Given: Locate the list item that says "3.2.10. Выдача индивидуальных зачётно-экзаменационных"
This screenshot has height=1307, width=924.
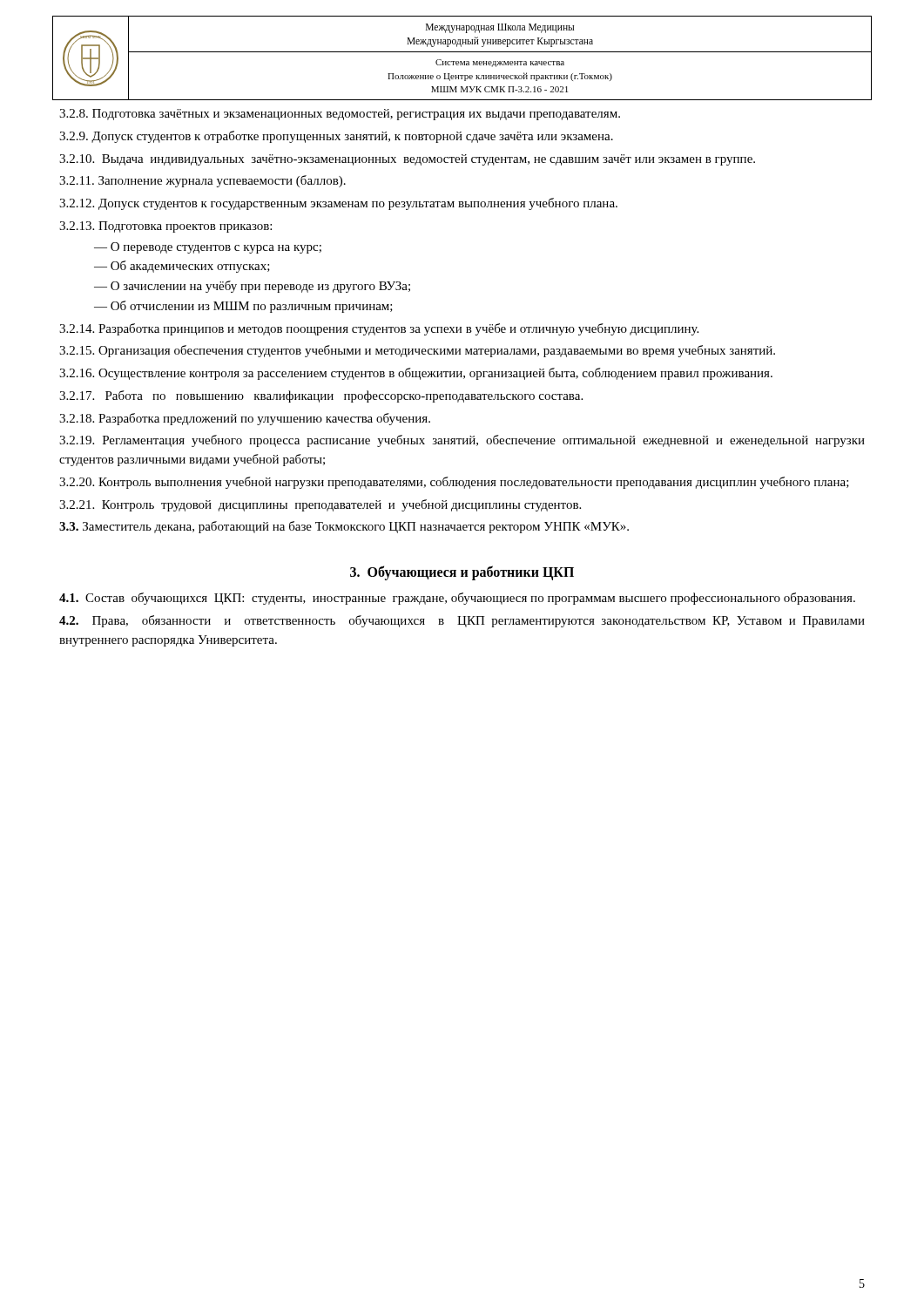Looking at the screenshot, I should (x=408, y=158).
